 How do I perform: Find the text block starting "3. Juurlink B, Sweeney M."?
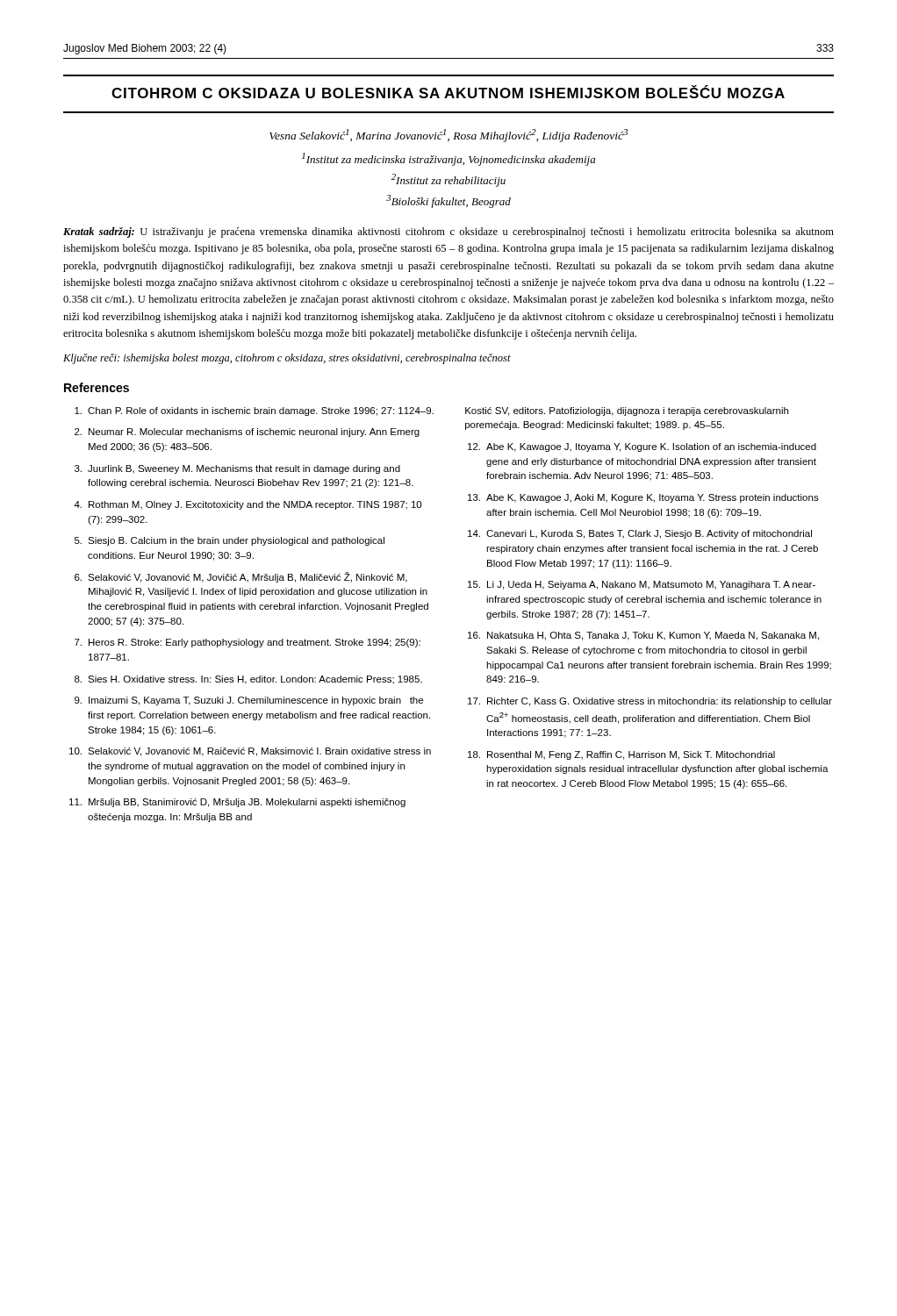(249, 476)
